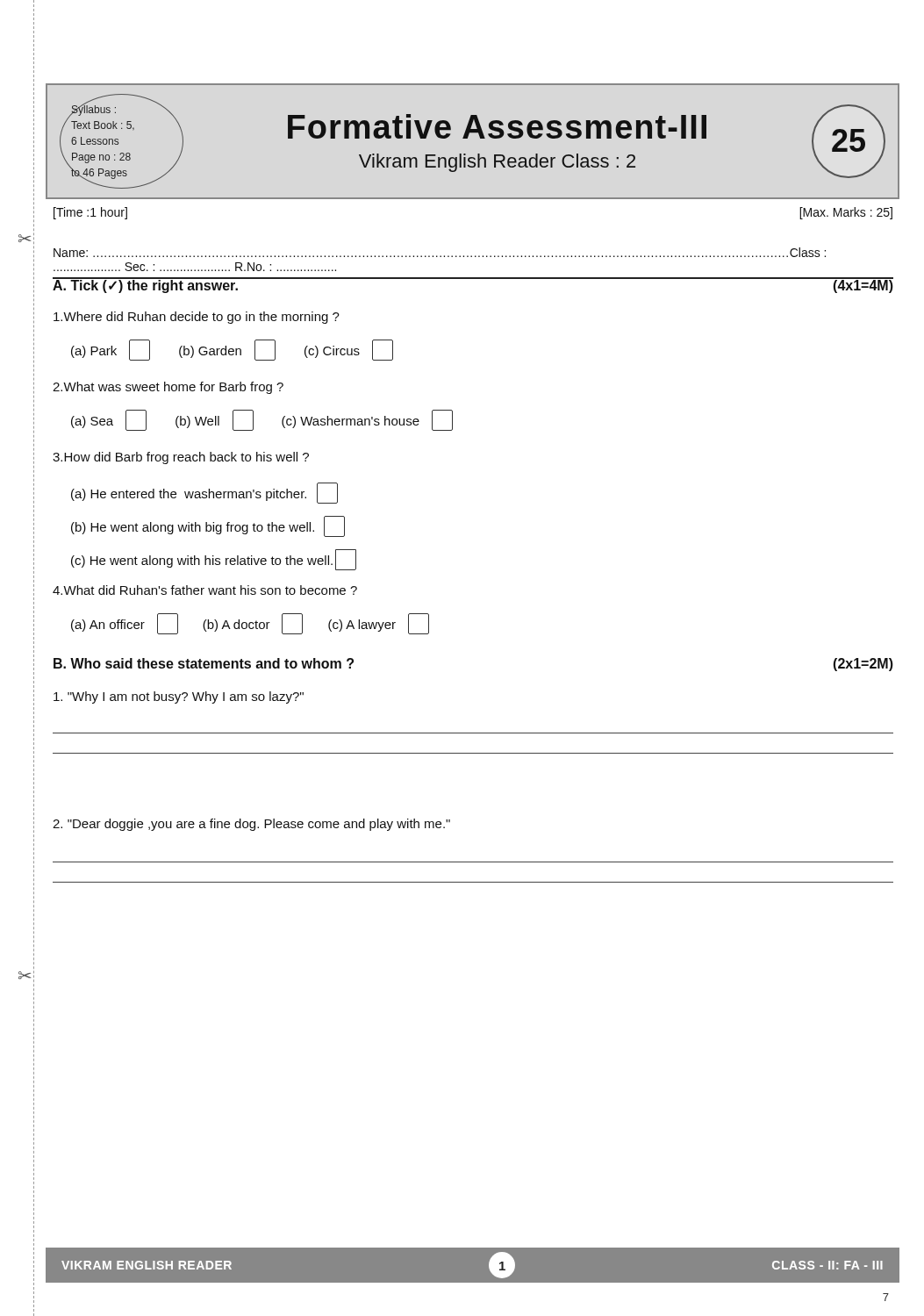Click on the element starting "B. Who said these"

193,665
